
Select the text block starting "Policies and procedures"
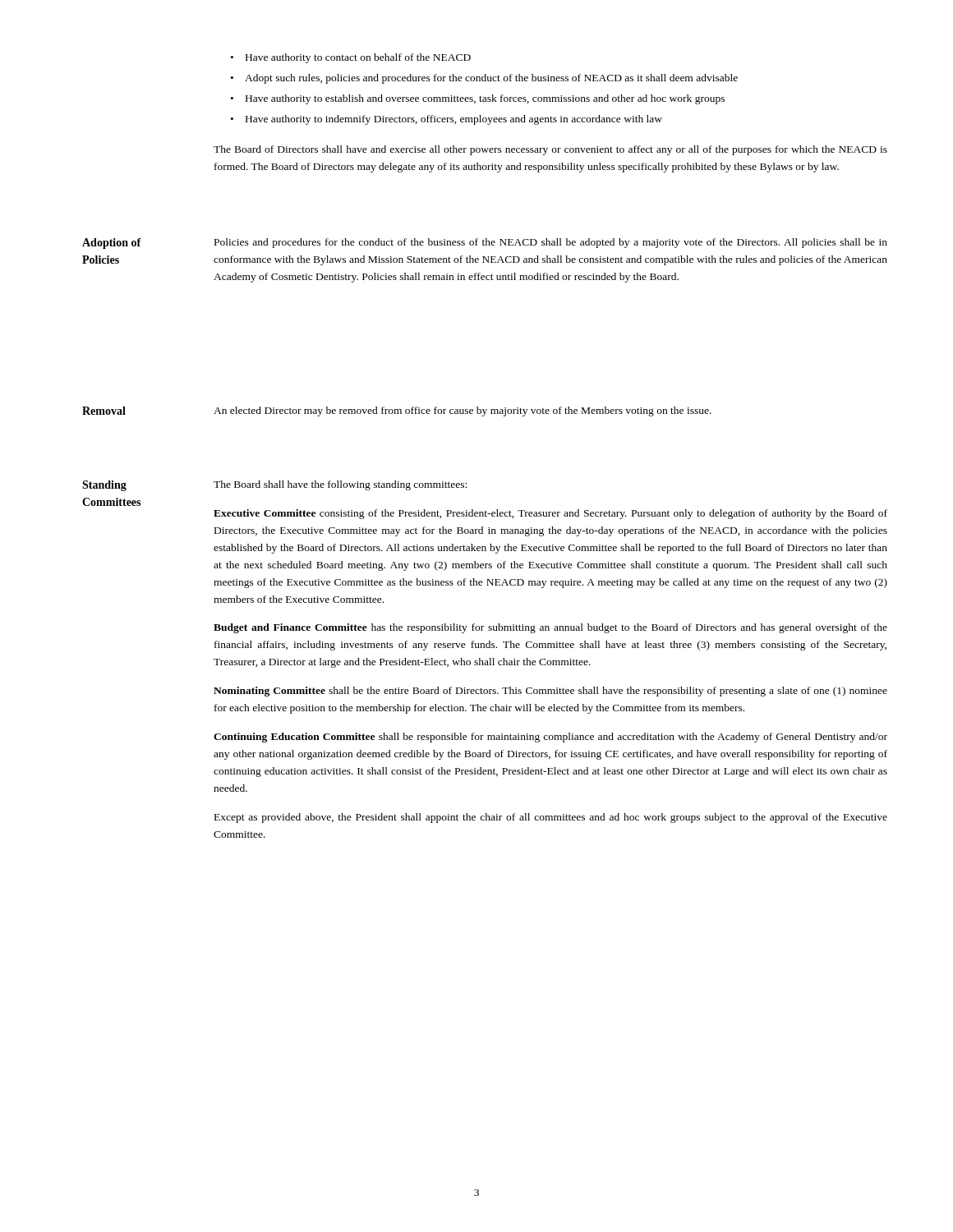tap(550, 259)
